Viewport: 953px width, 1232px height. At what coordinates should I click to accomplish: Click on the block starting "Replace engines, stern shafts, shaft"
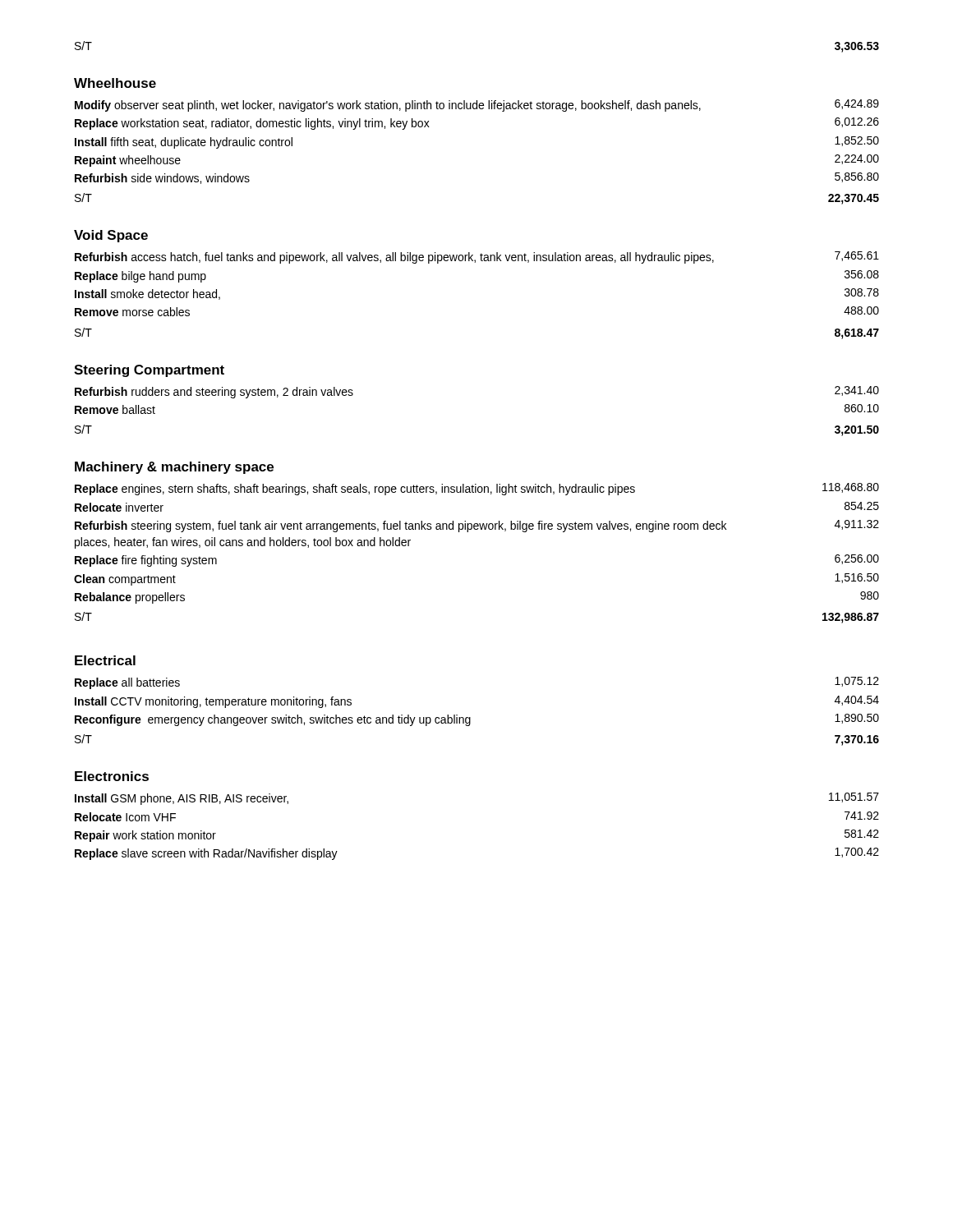point(476,489)
